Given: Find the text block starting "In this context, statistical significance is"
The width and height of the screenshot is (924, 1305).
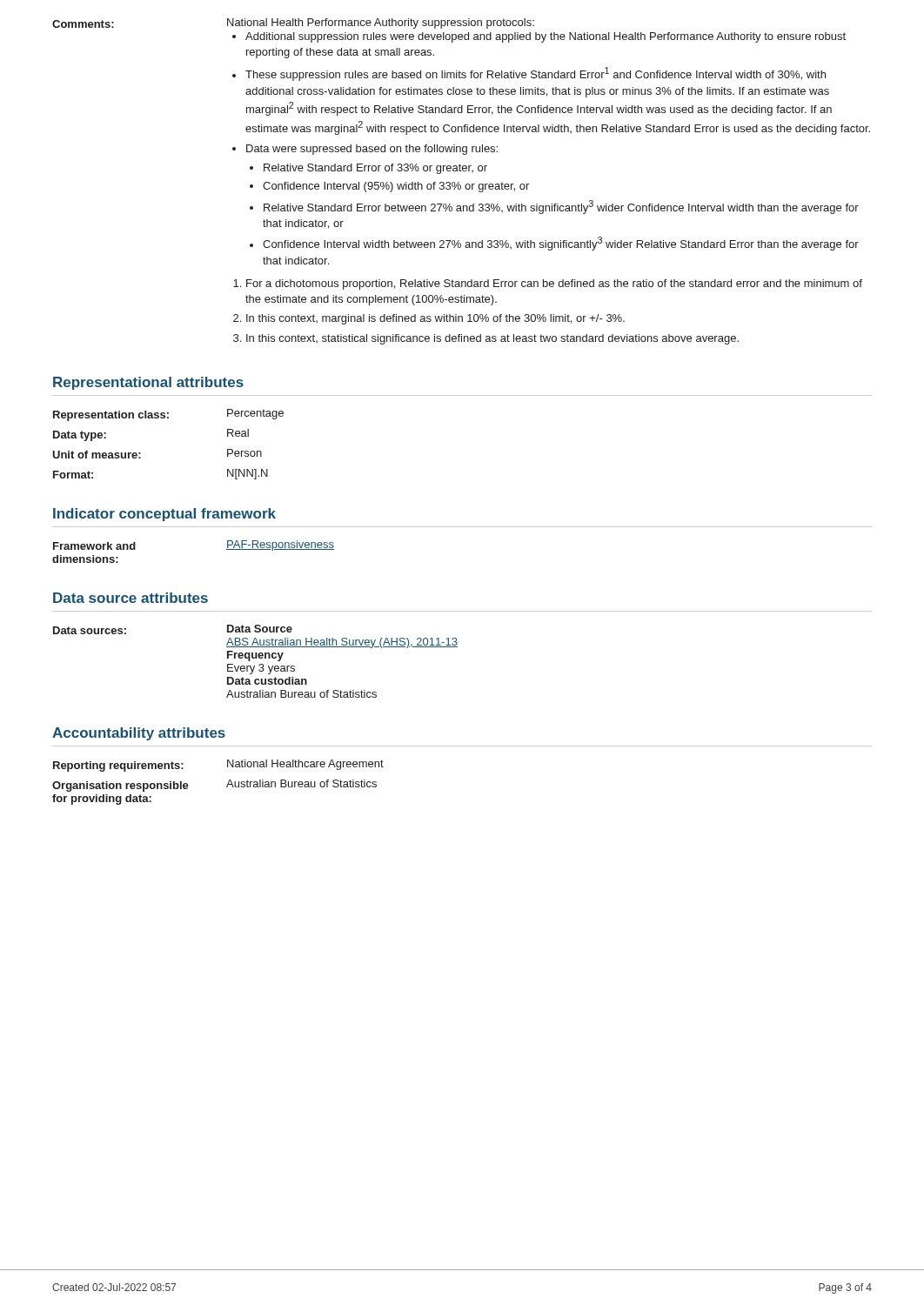Looking at the screenshot, I should pos(492,338).
